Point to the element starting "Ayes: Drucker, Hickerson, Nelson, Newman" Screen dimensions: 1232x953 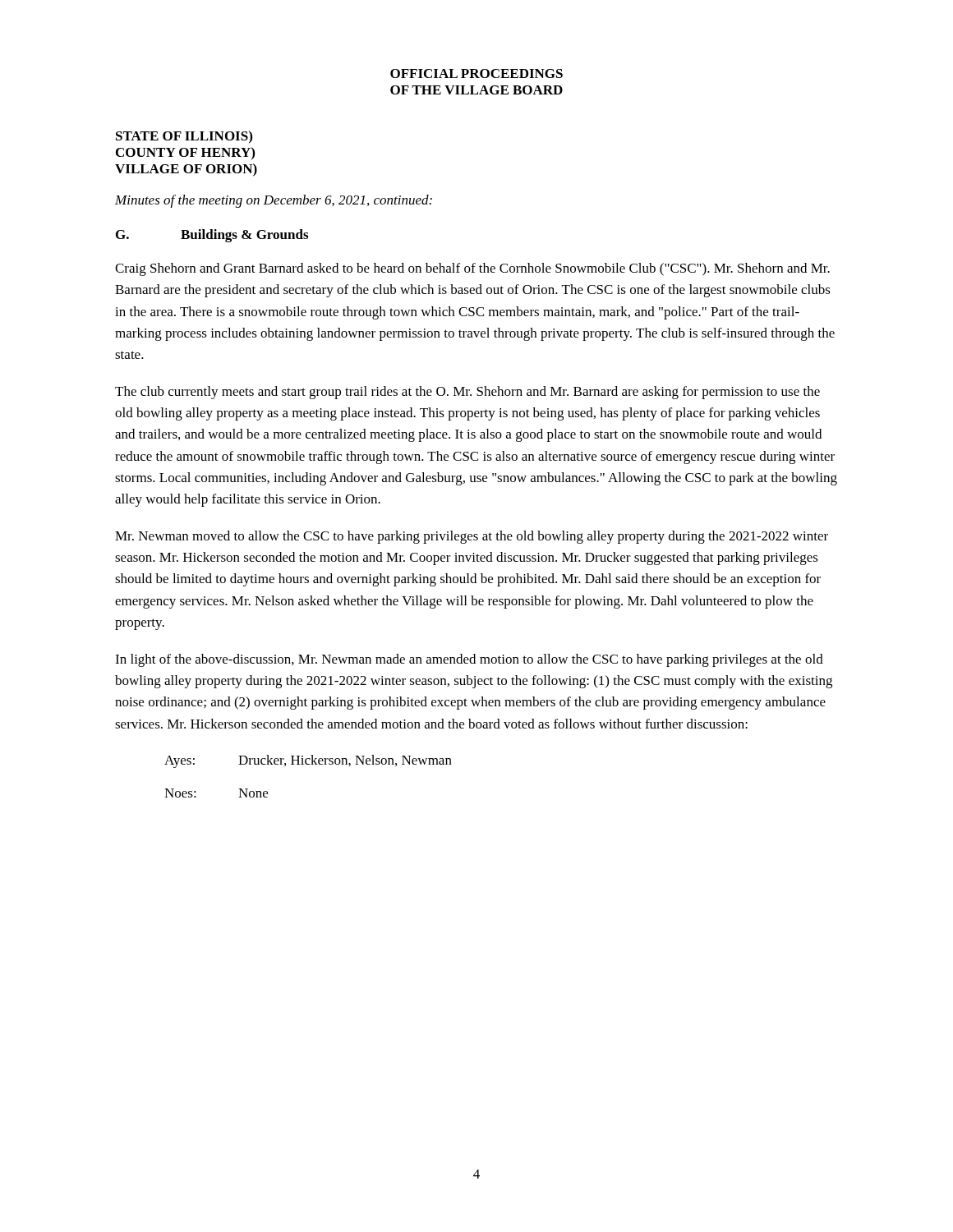tap(308, 761)
